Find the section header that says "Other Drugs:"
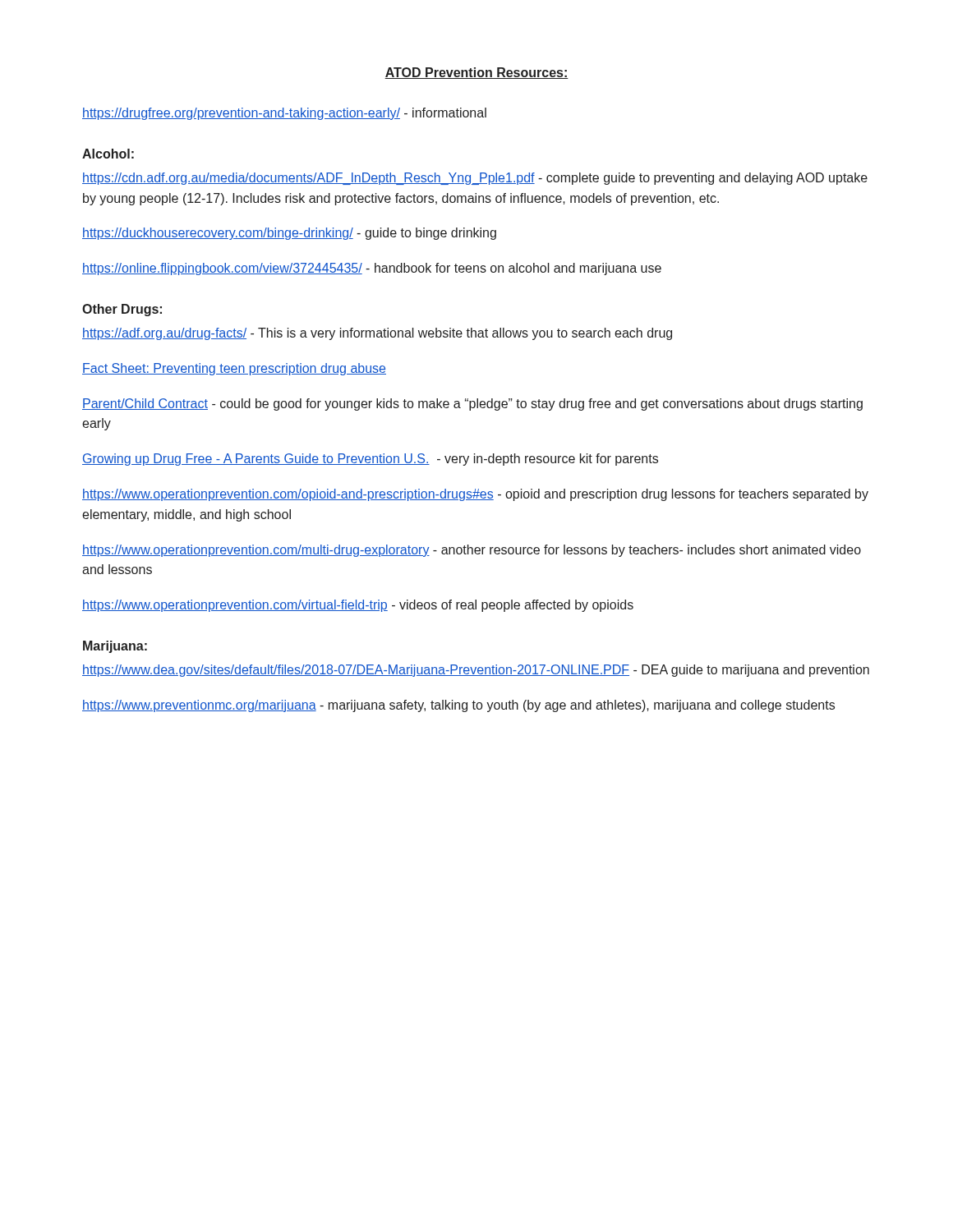This screenshot has height=1232, width=953. (x=123, y=309)
